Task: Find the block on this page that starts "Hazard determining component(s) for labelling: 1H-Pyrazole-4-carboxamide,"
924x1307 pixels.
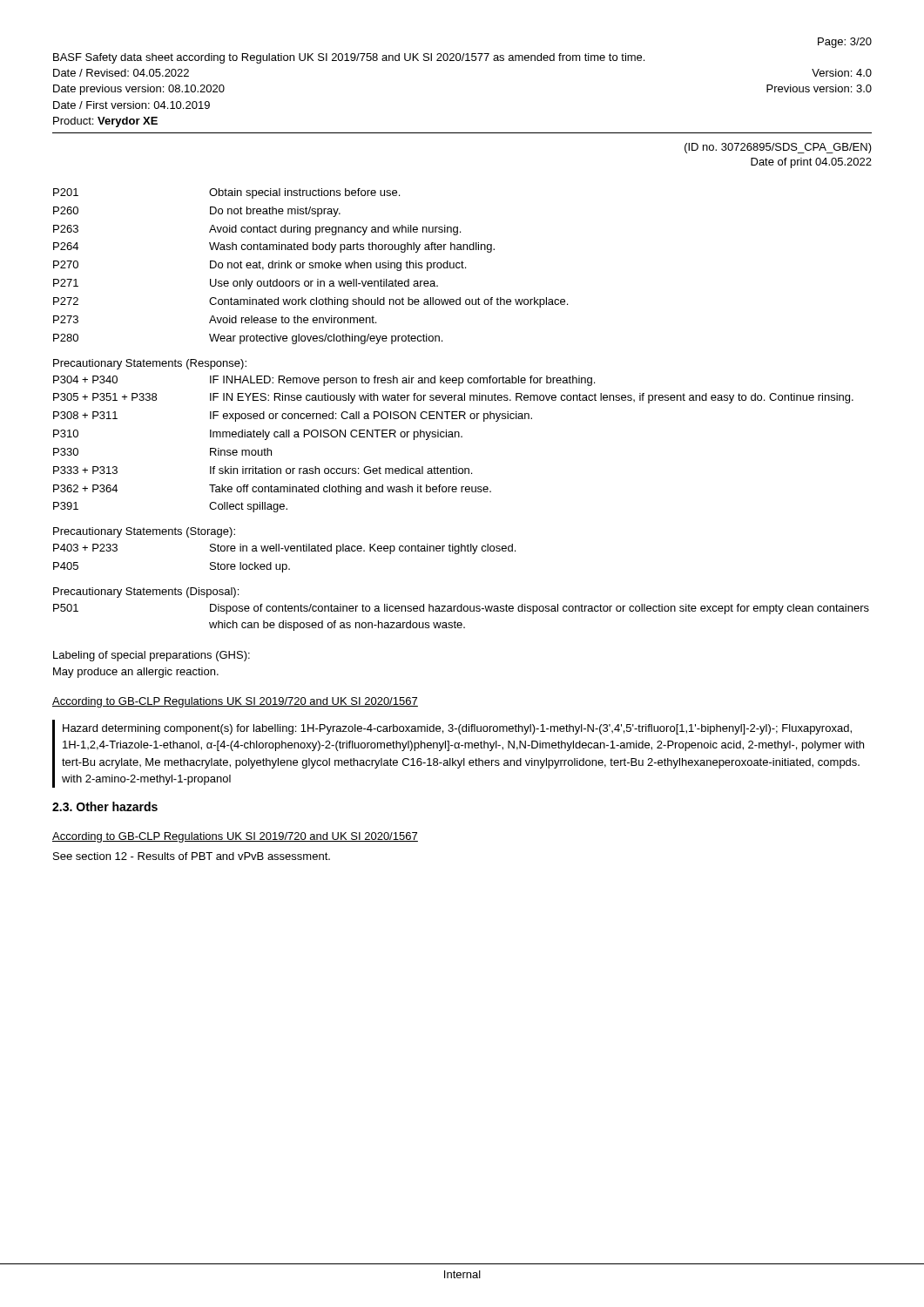Action: point(463,753)
